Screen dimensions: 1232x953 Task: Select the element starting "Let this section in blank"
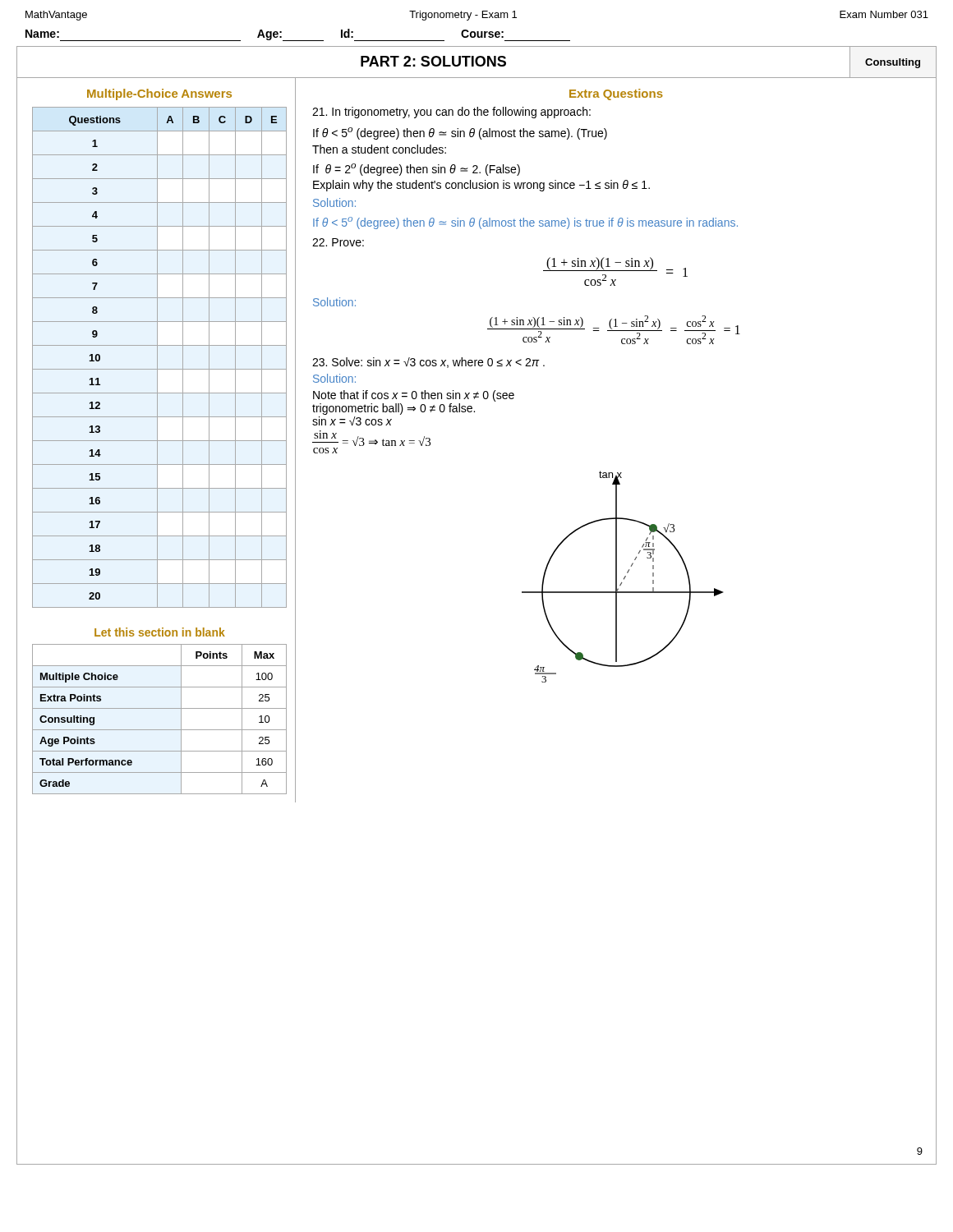tap(159, 632)
